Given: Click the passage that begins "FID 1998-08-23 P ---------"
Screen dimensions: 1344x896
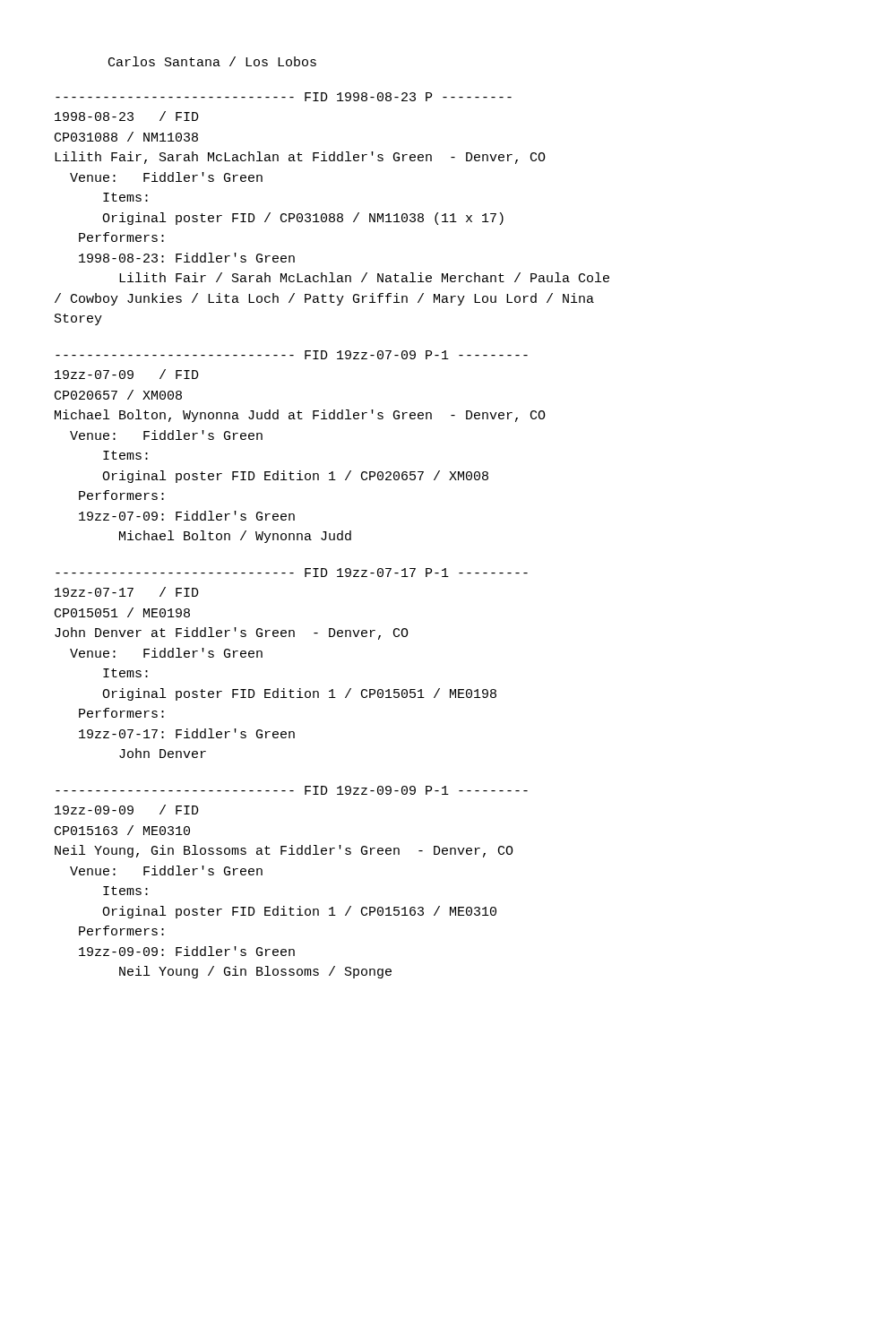Looking at the screenshot, I should tap(332, 209).
